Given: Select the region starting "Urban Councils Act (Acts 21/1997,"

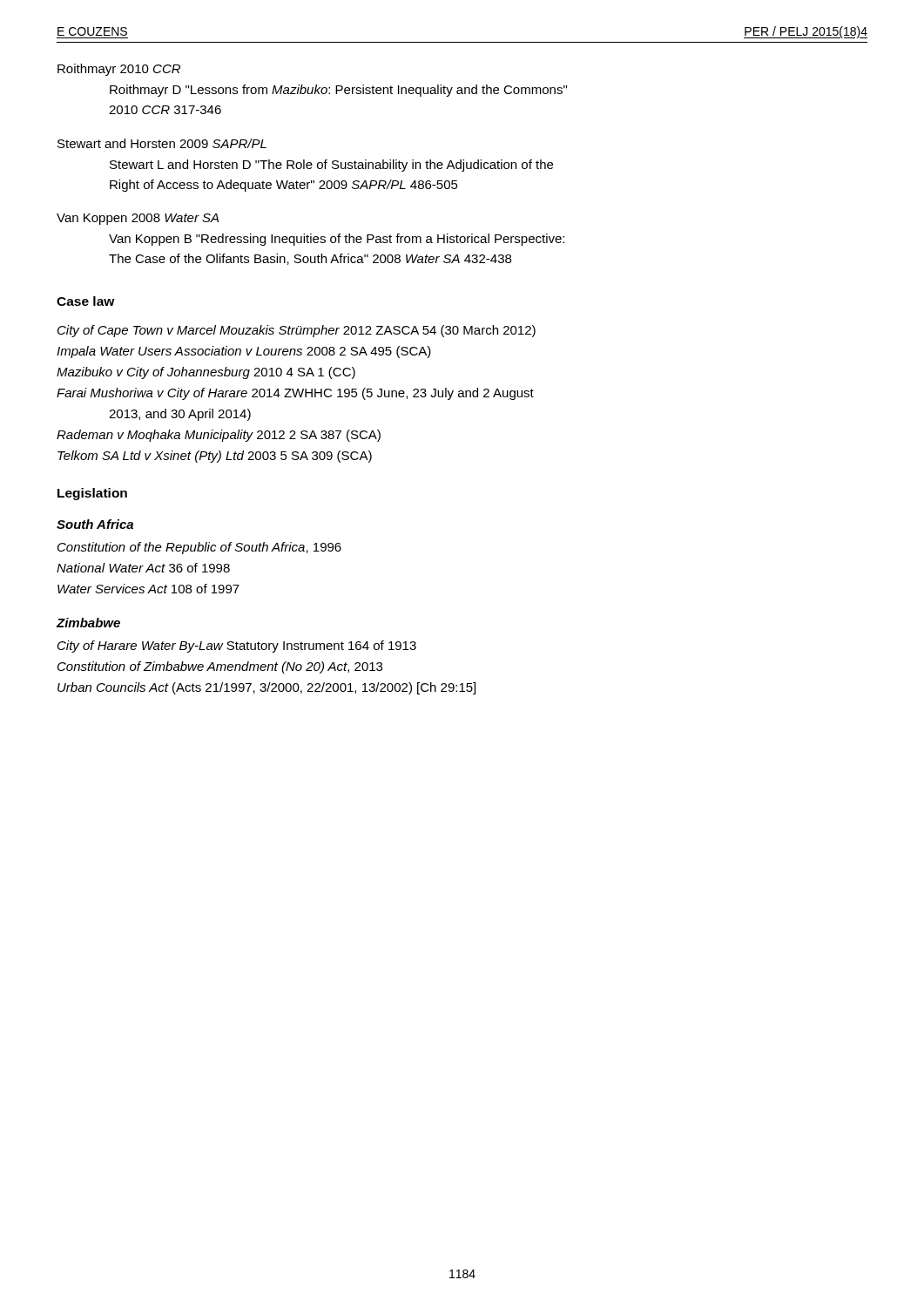Looking at the screenshot, I should click(x=267, y=687).
